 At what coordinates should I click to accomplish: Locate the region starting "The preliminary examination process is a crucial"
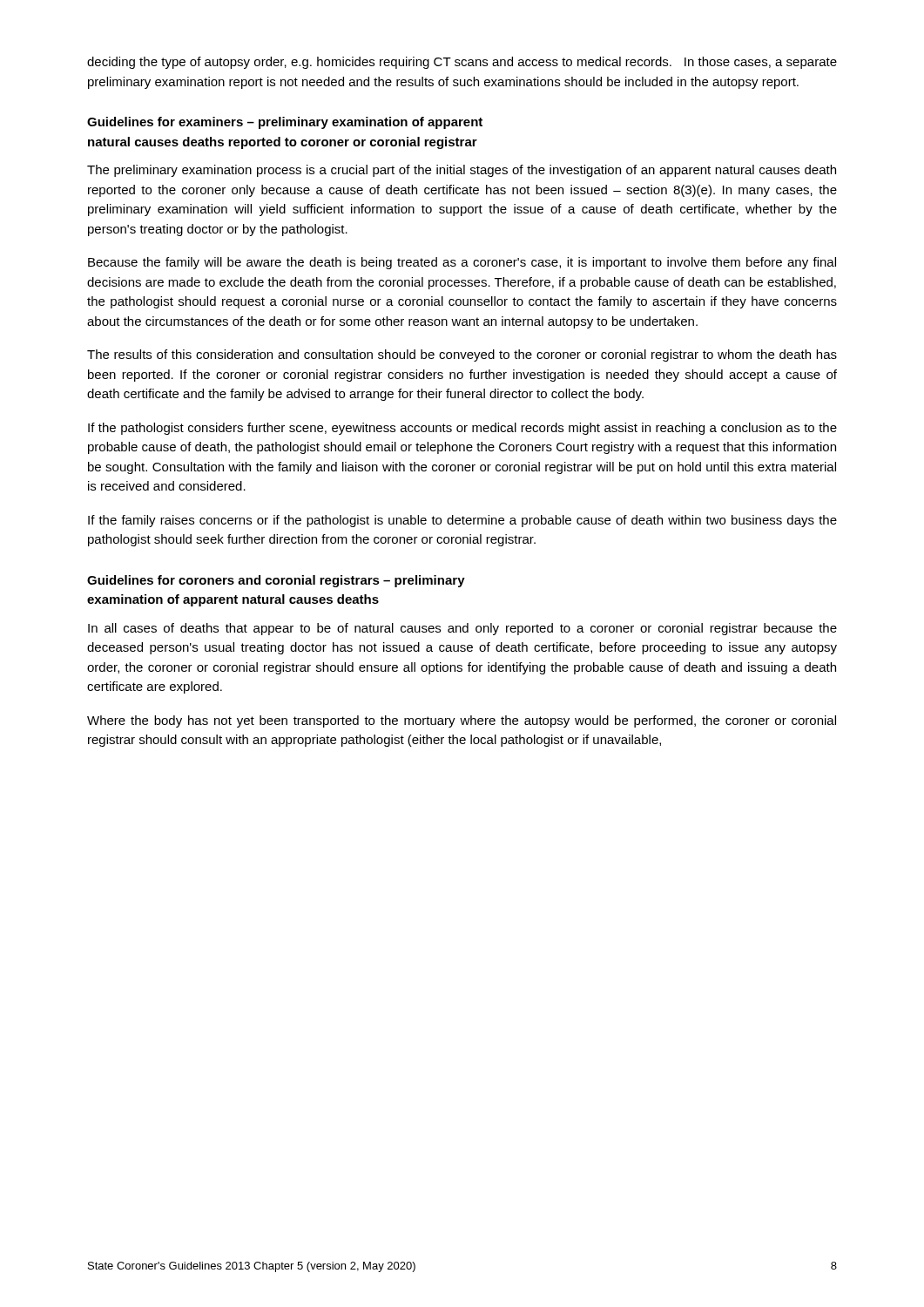coord(462,200)
